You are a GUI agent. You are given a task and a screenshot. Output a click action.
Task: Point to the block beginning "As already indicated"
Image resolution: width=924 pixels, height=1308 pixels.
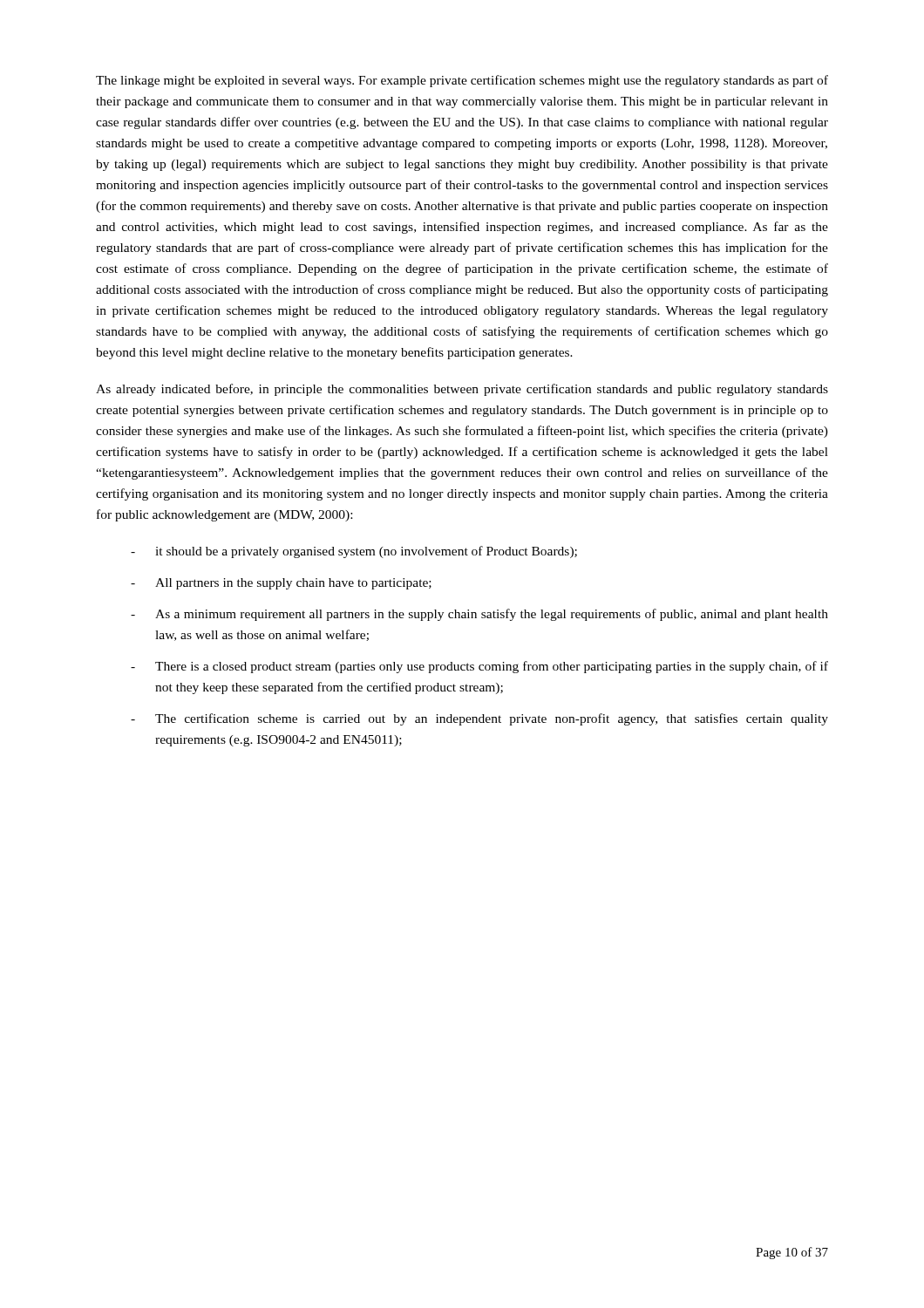coord(462,452)
